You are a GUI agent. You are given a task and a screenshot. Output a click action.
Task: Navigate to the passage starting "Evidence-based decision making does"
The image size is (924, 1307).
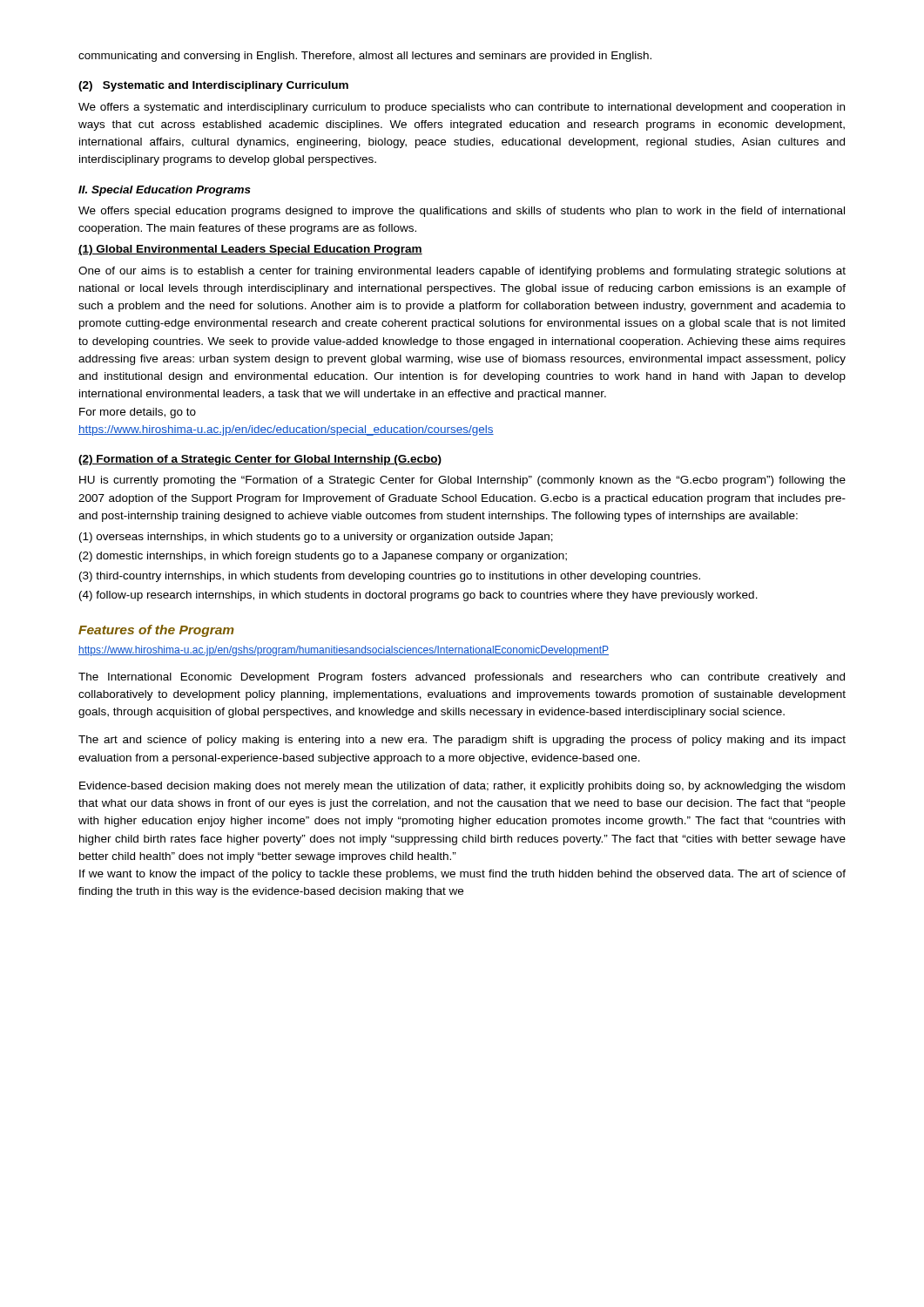462,839
